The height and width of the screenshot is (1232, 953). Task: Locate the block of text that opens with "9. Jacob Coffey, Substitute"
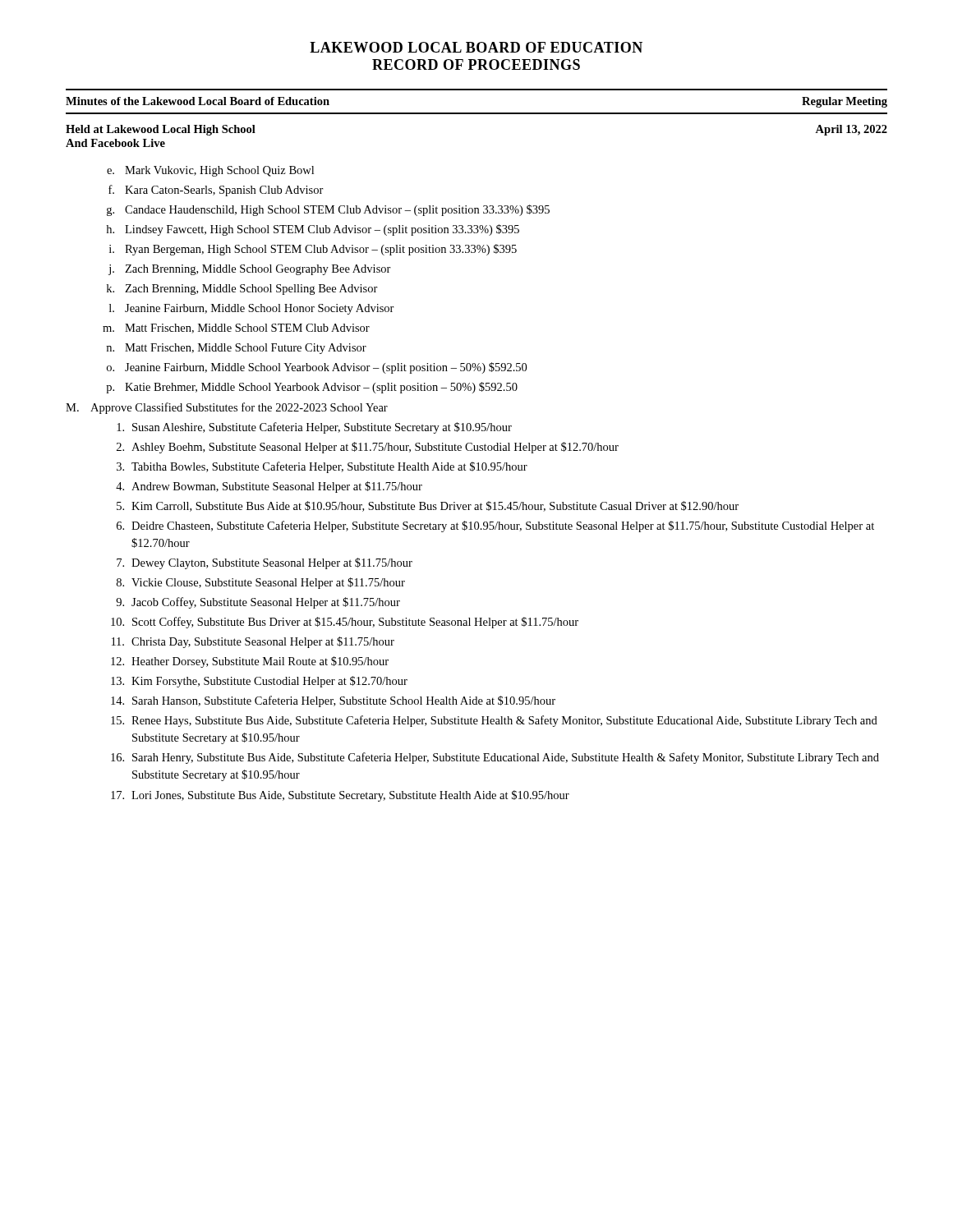258,603
